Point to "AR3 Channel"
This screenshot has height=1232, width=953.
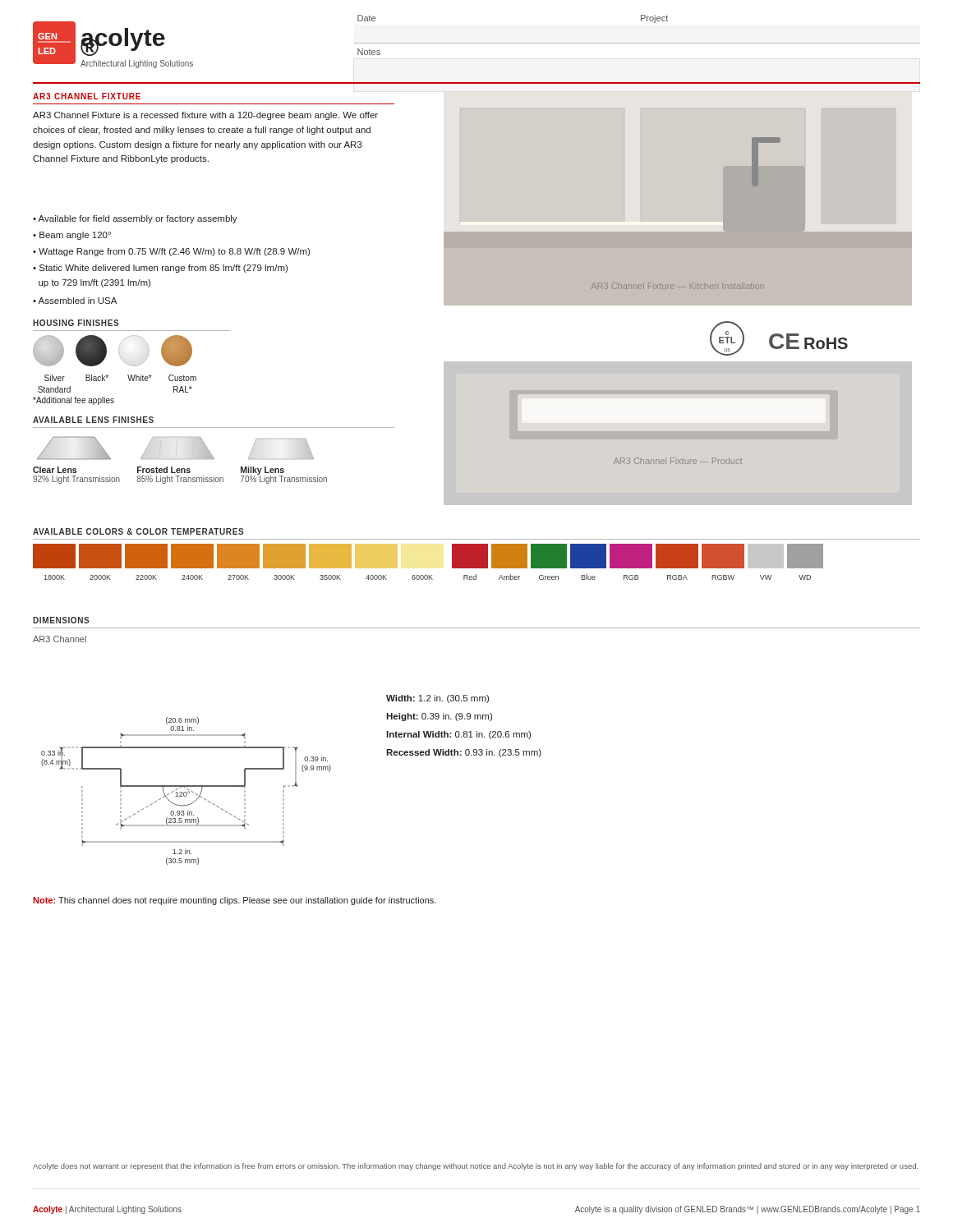(60, 639)
